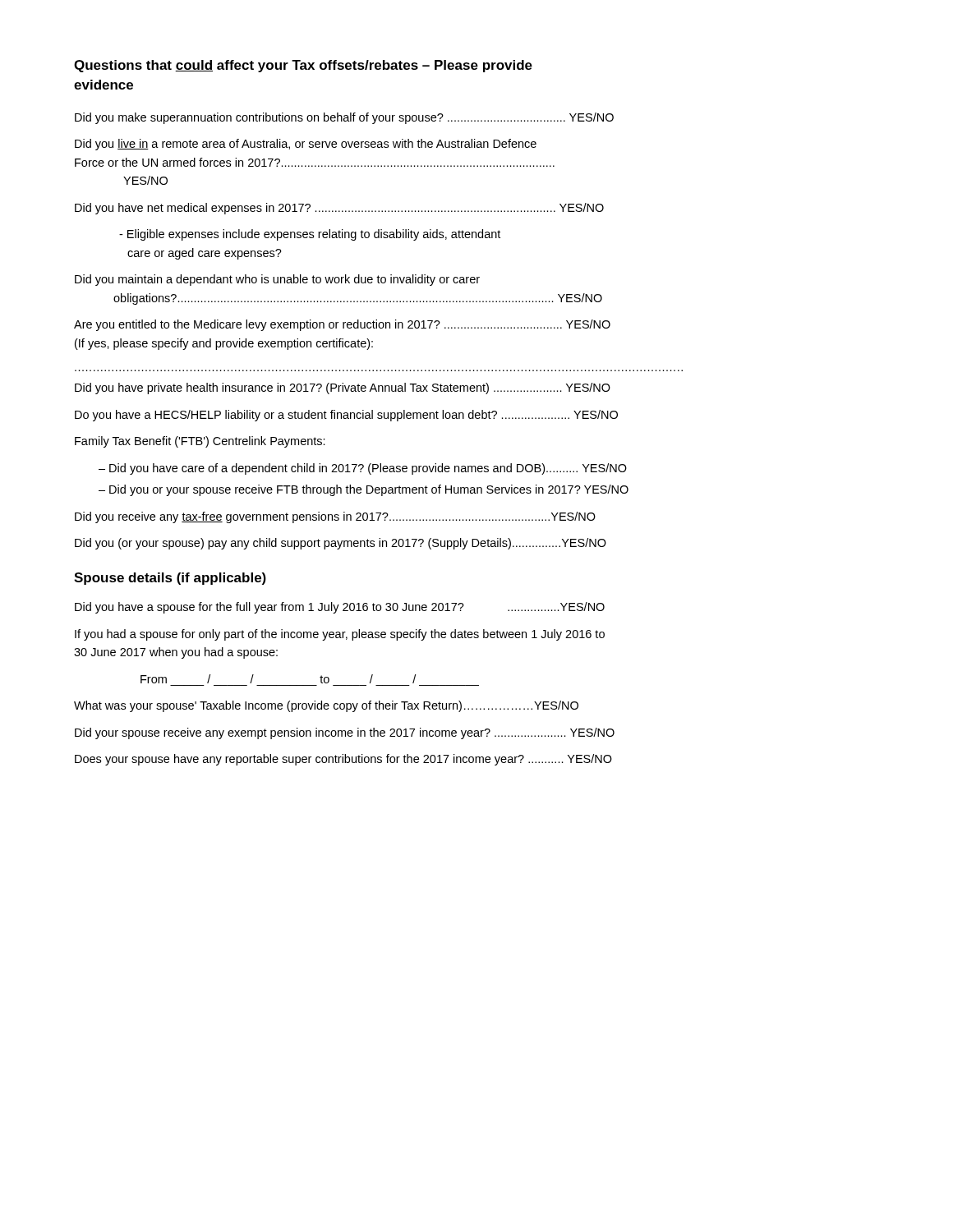Navigate to the text block starting "Family Tax Benefit ('FTB') Centrelink"
This screenshot has height=1232, width=953.
click(x=200, y=441)
